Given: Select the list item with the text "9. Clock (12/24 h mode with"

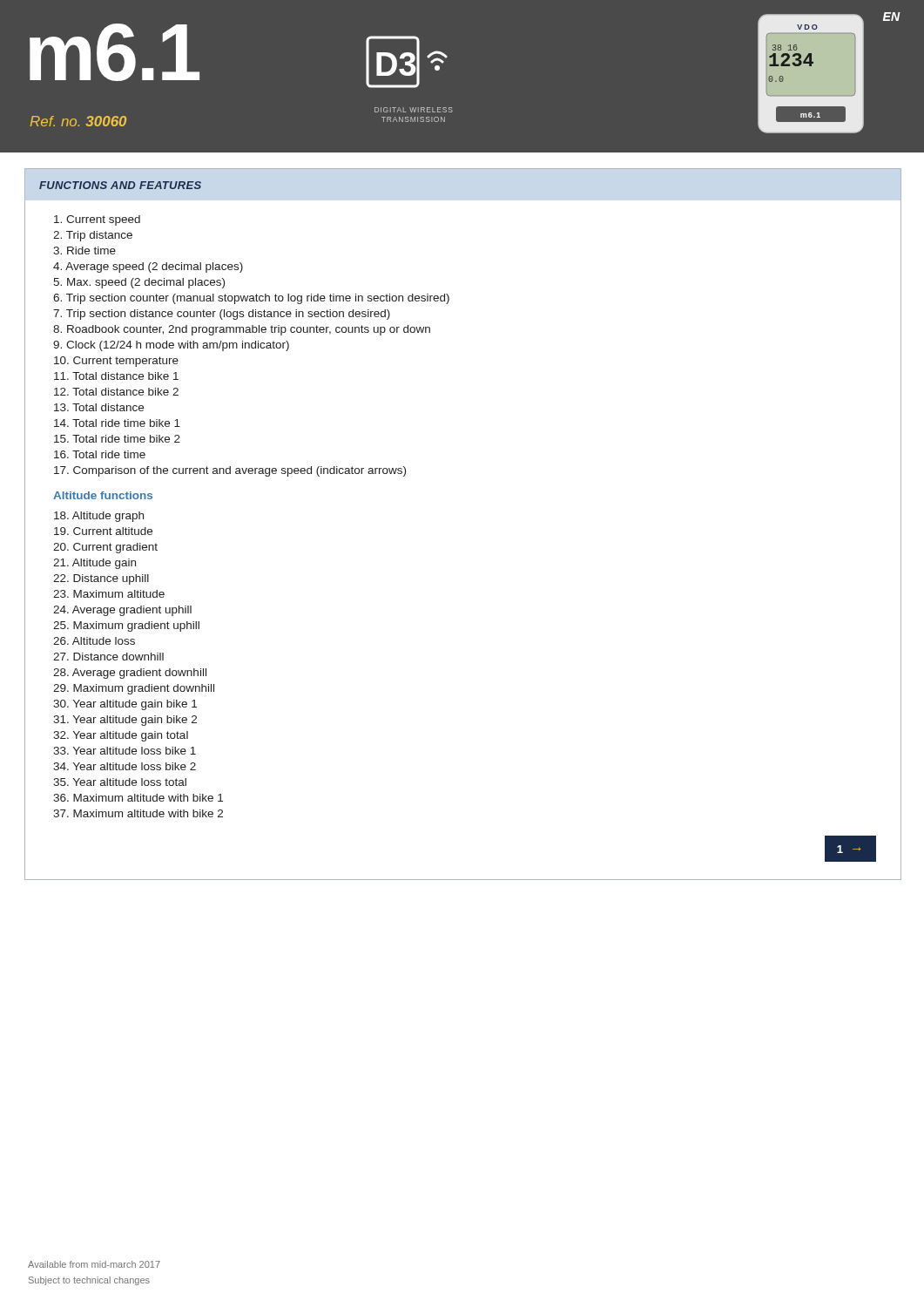Looking at the screenshot, I should click(171, 345).
